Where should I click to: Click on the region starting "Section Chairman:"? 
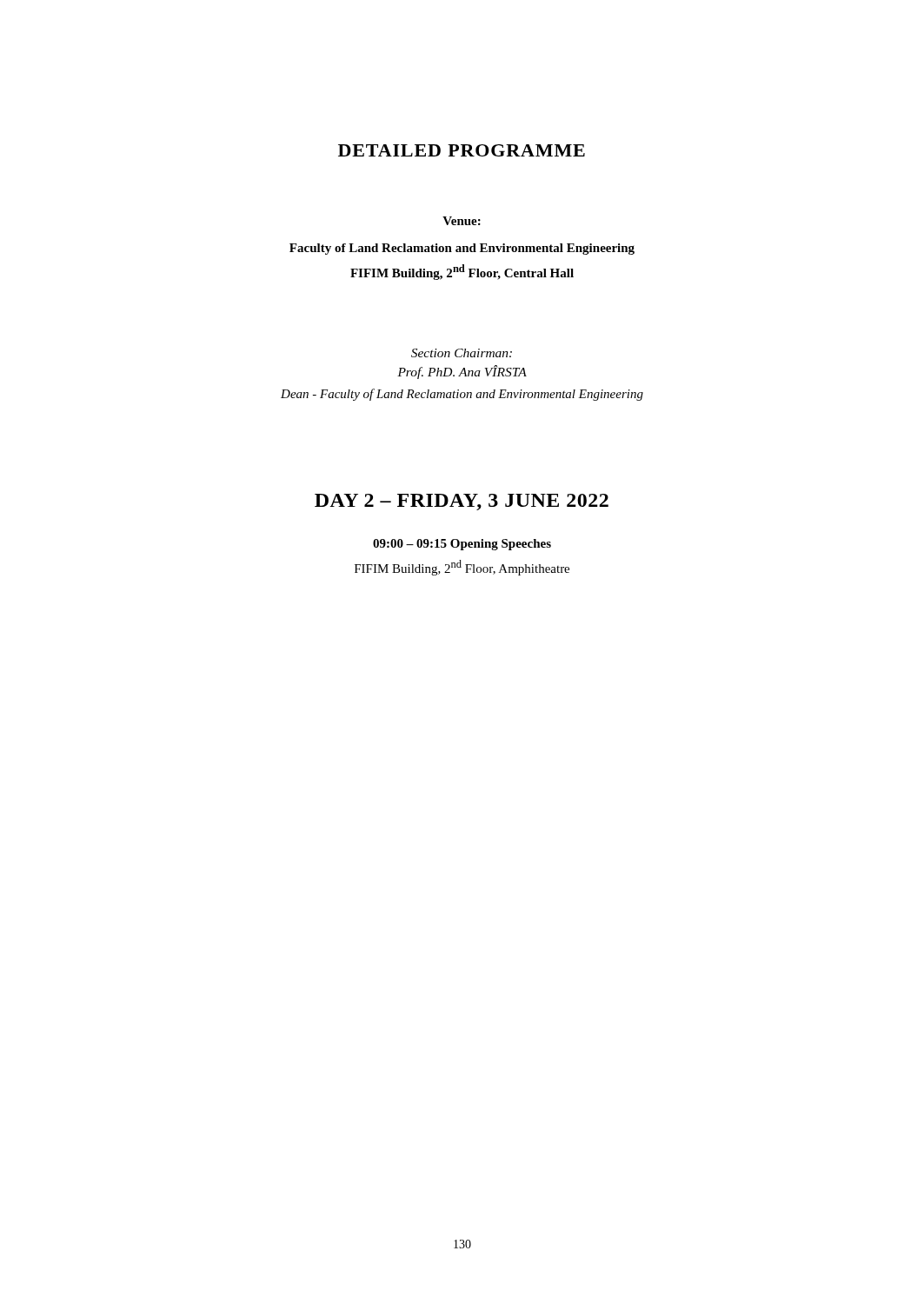point(462,353)
